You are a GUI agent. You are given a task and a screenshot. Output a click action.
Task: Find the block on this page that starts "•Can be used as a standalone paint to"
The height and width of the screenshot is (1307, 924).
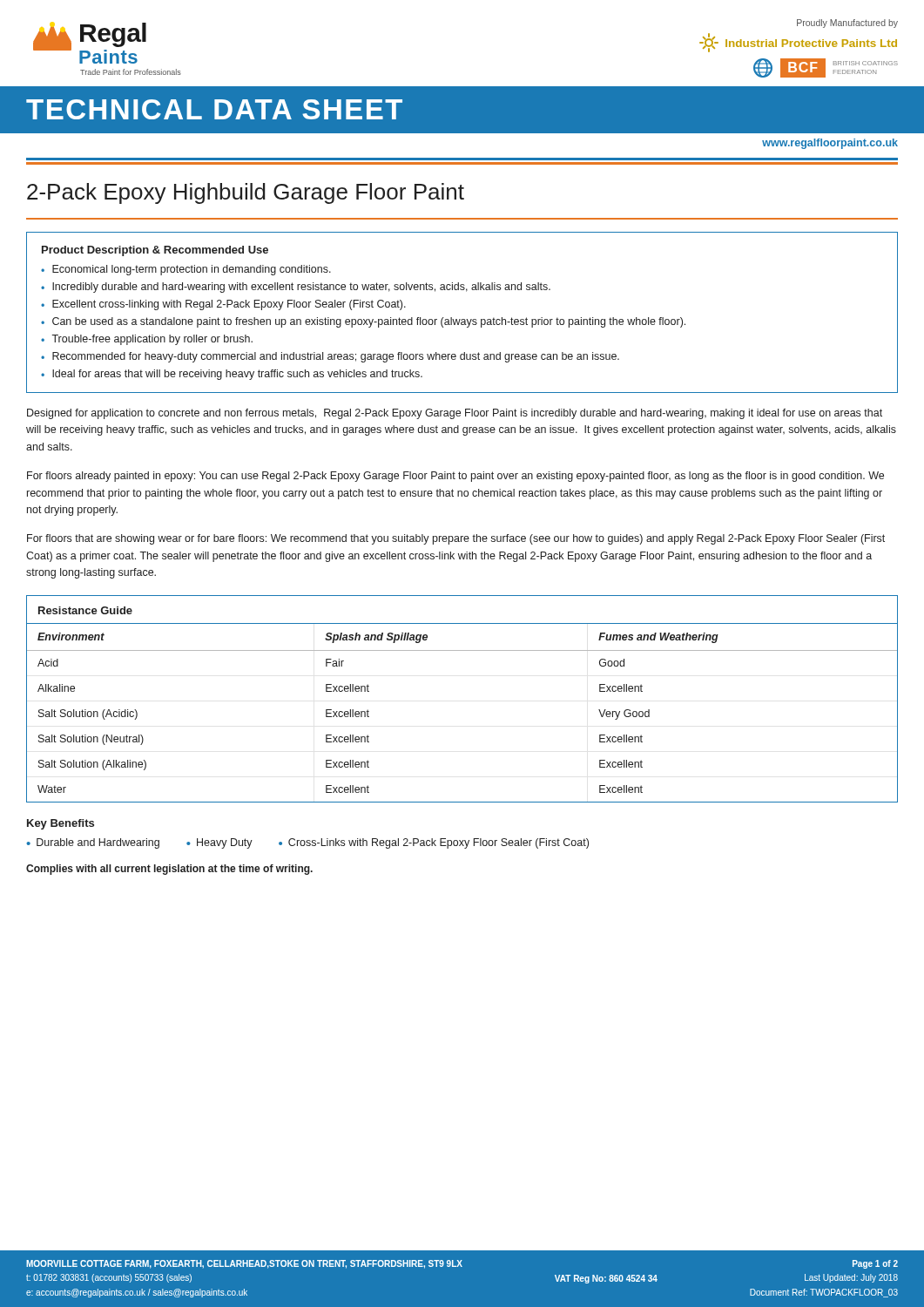point(364,322)
